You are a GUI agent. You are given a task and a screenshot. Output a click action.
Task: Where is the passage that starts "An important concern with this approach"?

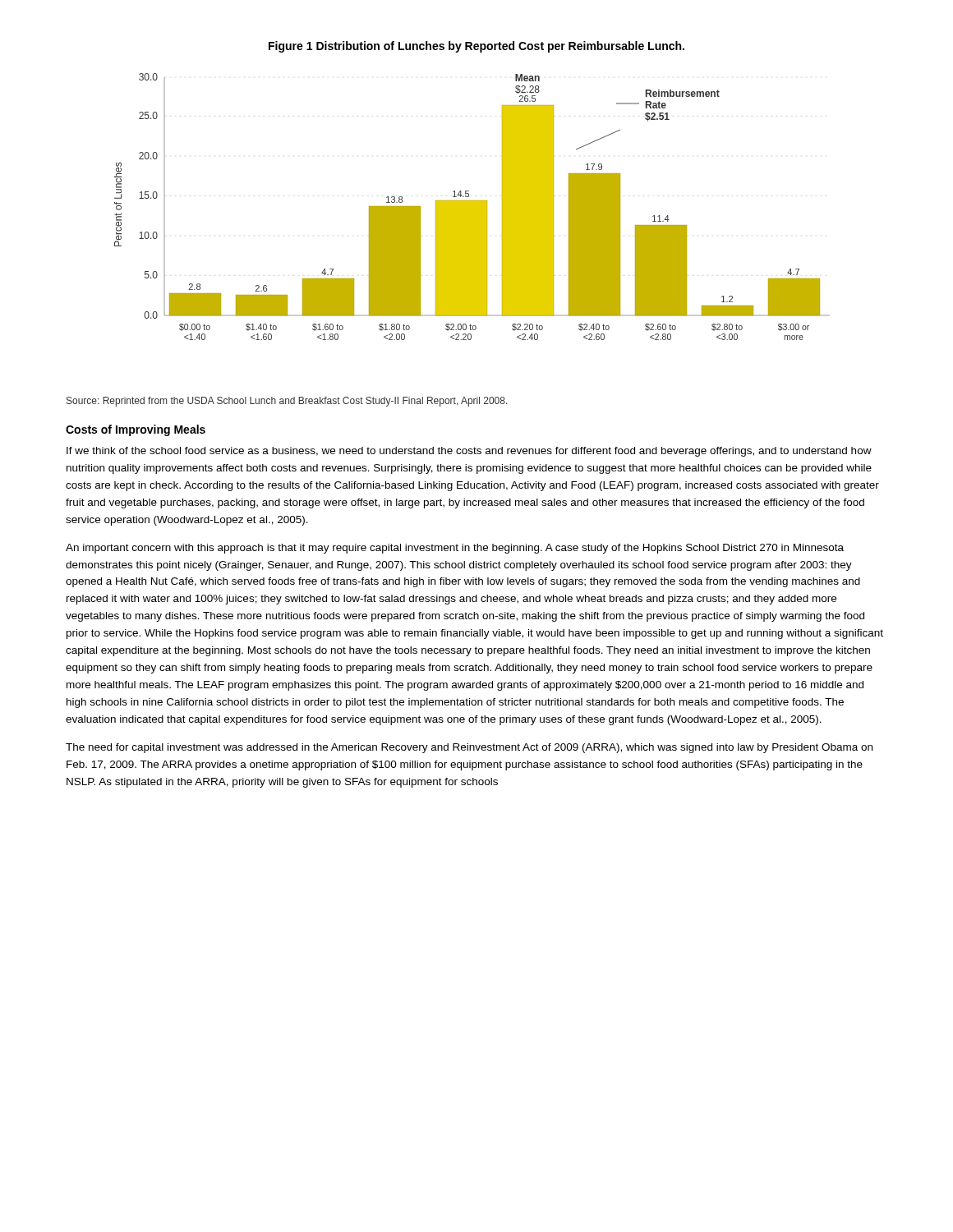point(474,633)
